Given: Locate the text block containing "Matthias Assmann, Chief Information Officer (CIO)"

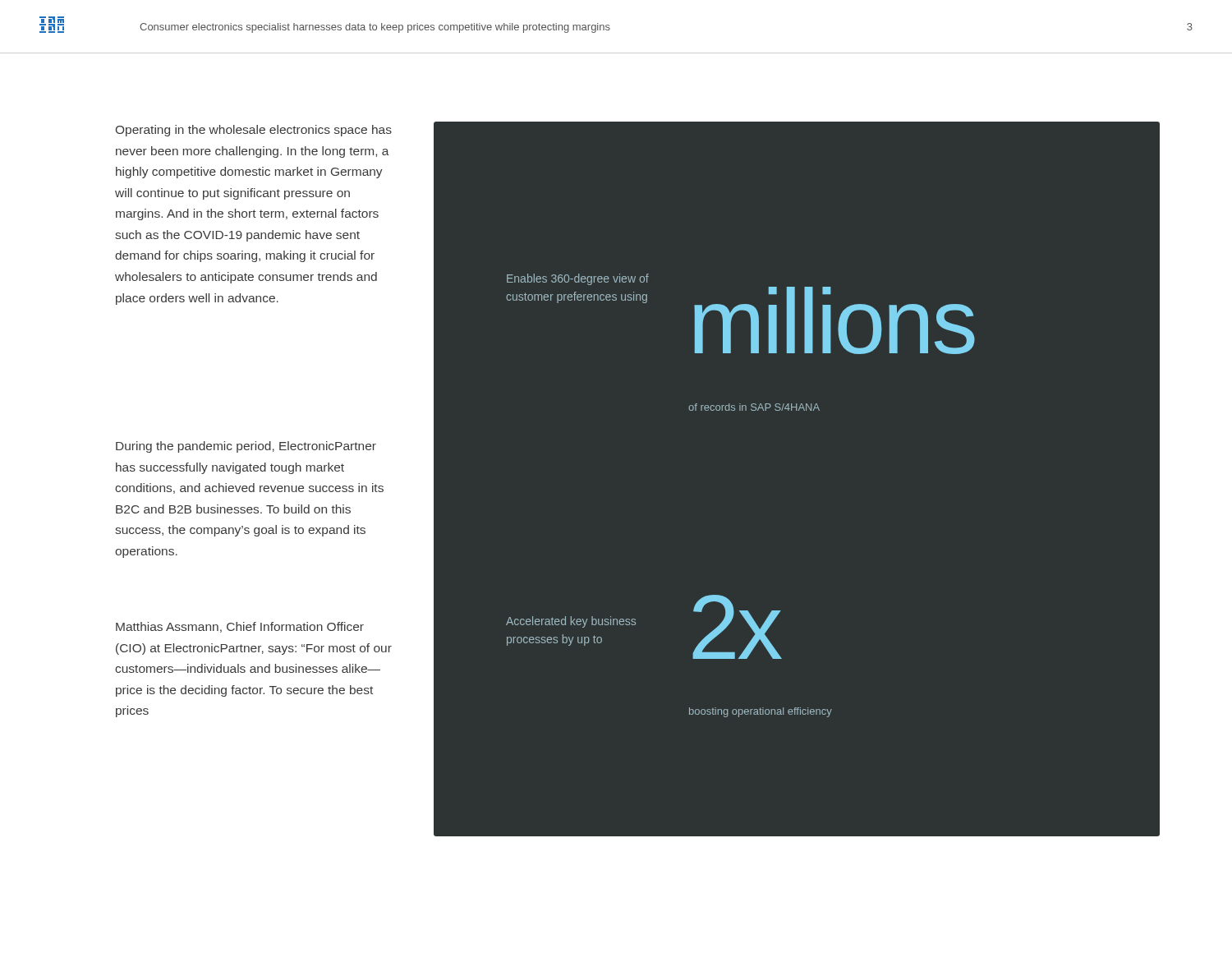Looking at the screenshot, I should point(253,668).
